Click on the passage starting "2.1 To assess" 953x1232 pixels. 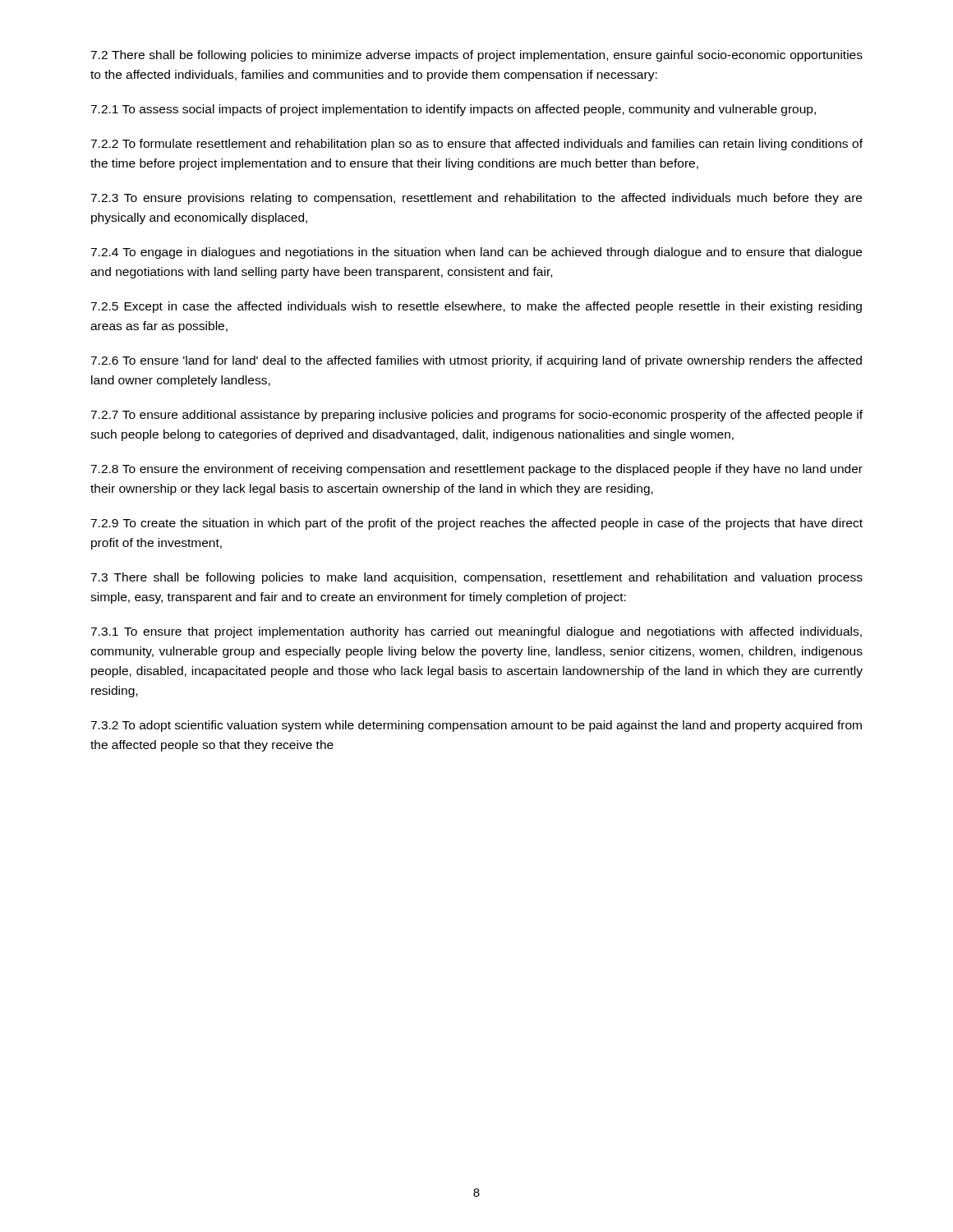click(454, 109)
